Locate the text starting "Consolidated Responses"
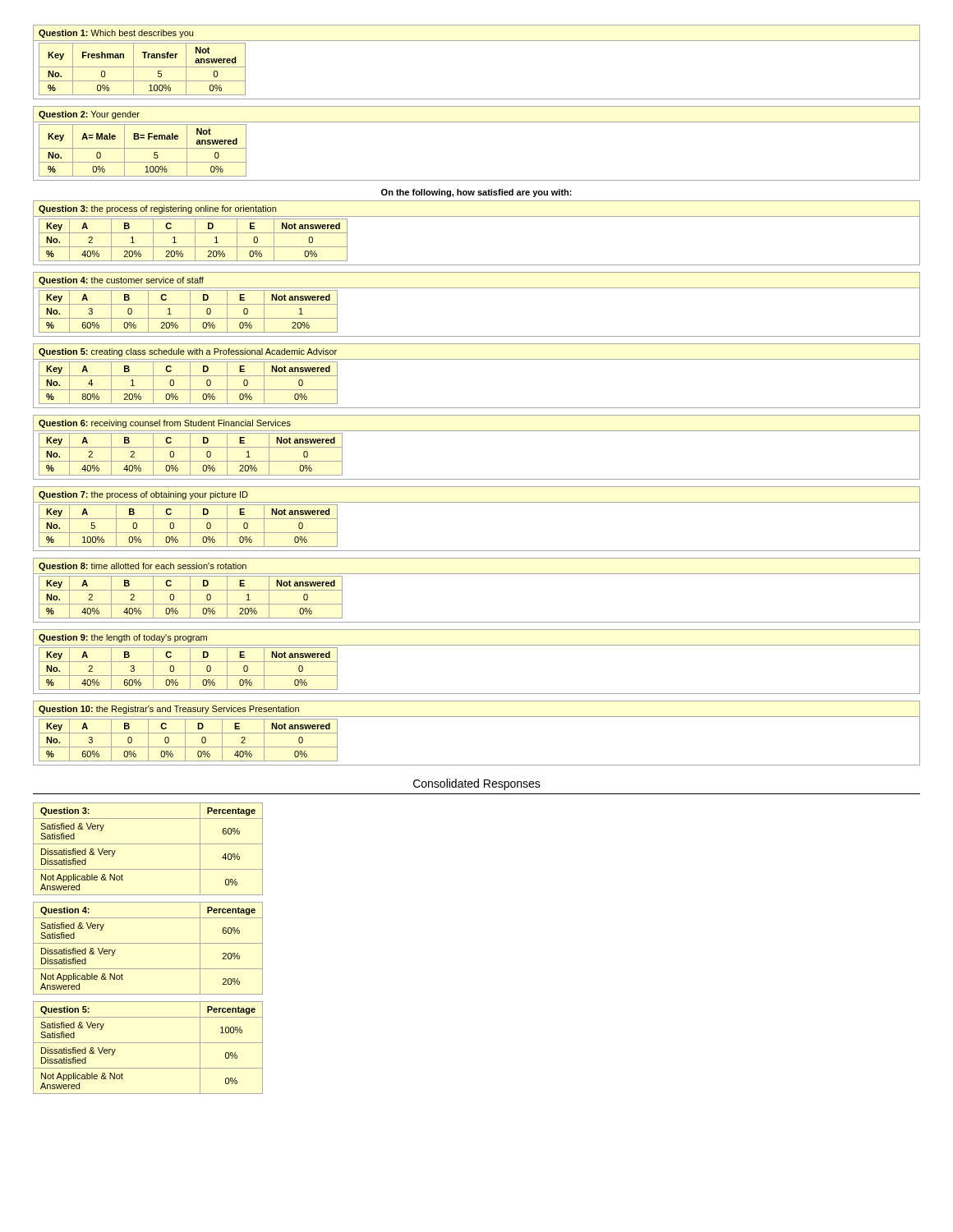Image resolution: width=953 pixels, height=1232 pixels. pyautogui.click(x=476, y=784)
